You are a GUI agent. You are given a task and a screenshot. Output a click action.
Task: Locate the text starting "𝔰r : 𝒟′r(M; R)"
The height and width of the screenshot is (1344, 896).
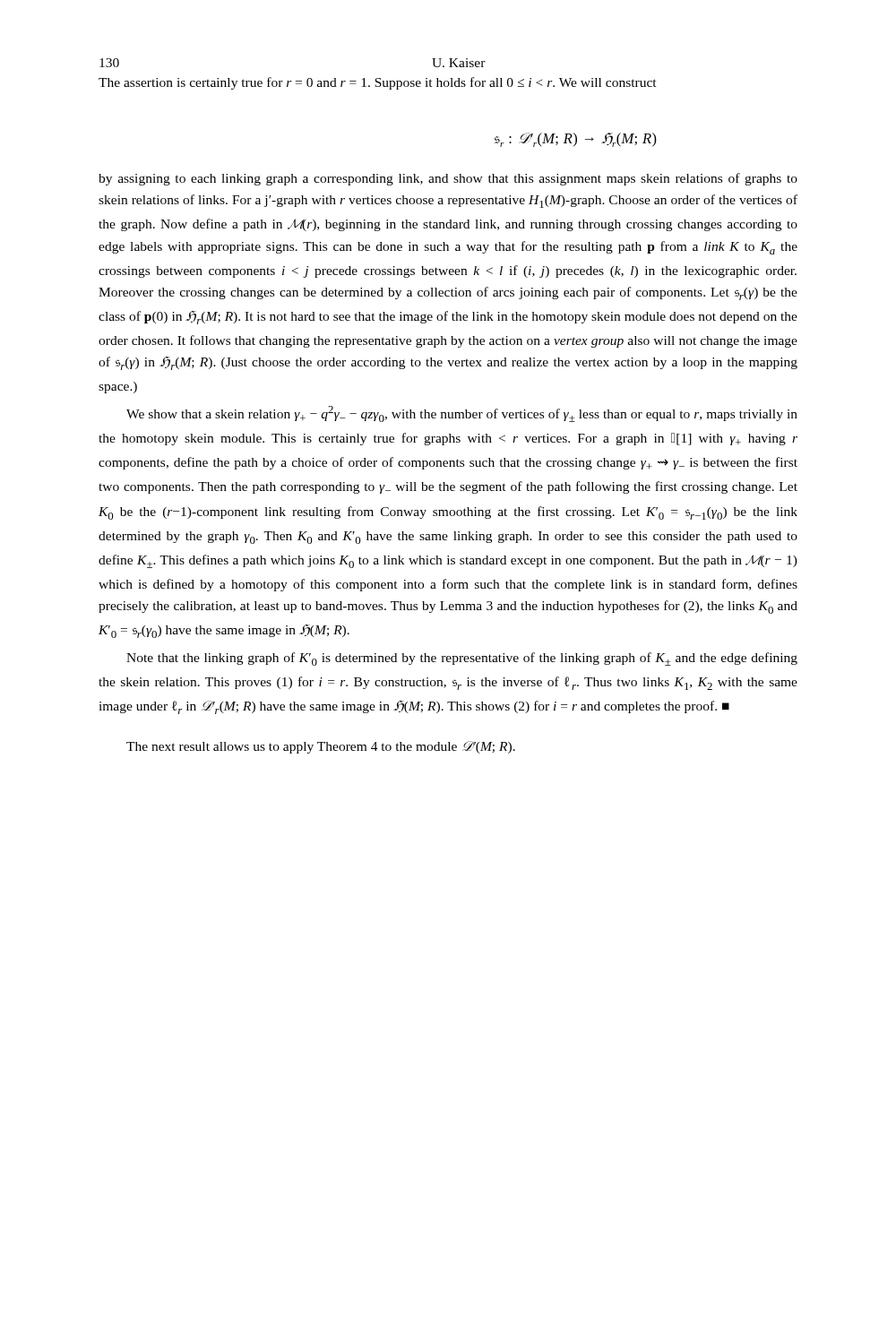[576, 140]
